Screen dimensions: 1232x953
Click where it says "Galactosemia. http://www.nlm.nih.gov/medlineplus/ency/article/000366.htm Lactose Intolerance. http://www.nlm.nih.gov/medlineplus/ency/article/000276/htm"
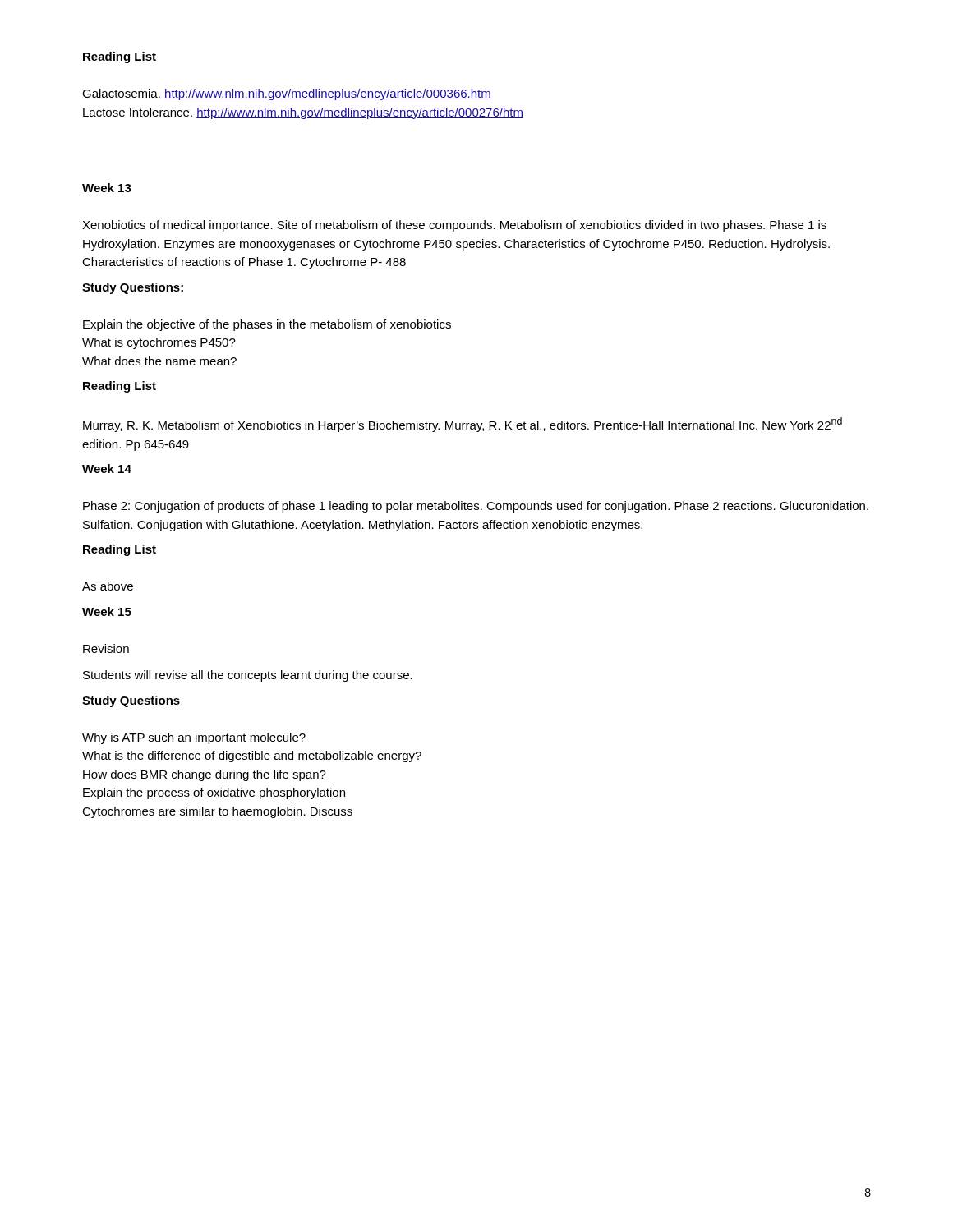pyautogui.click(x=303, y=102)
